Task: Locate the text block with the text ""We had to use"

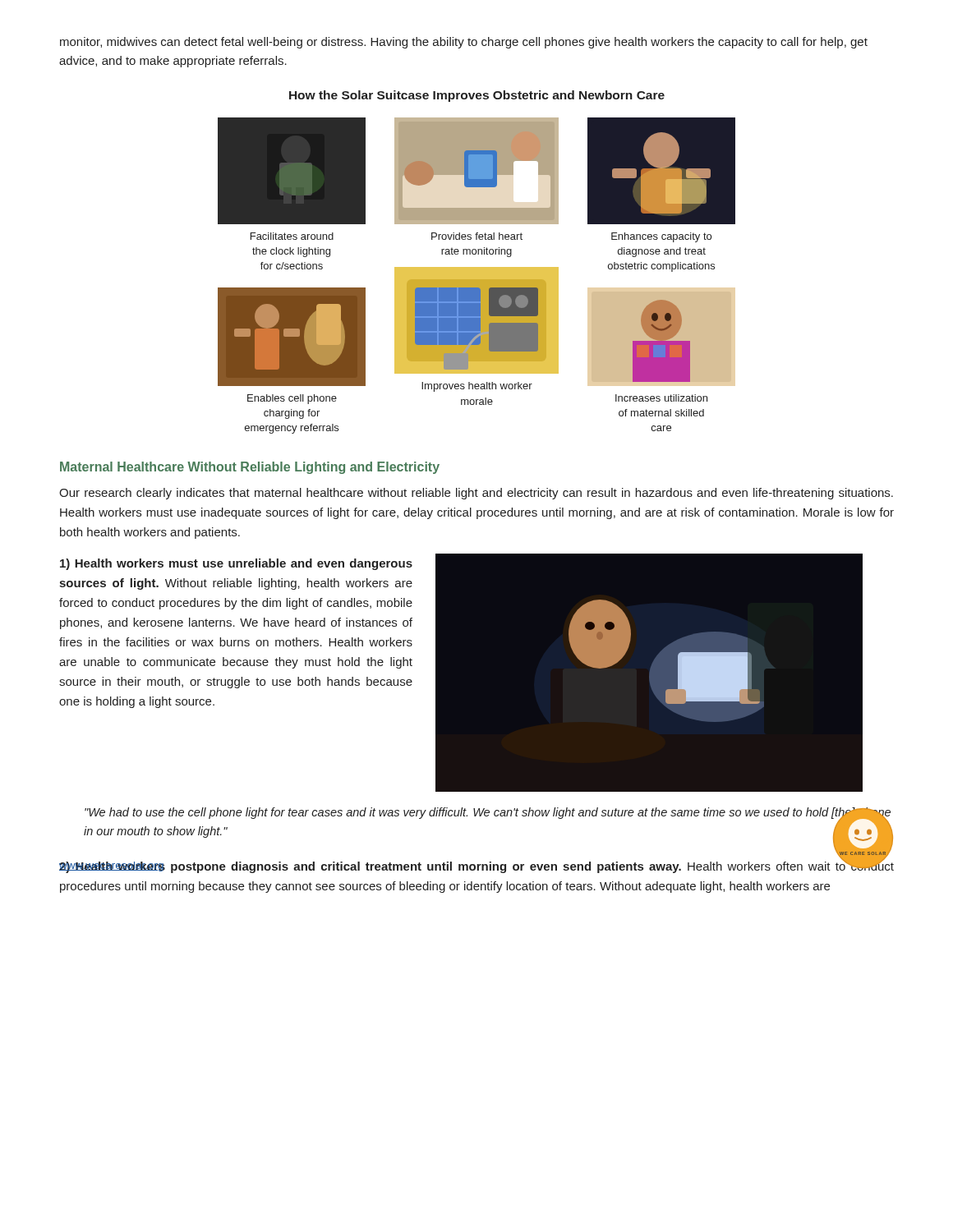Action: click(x=487, y=822)
